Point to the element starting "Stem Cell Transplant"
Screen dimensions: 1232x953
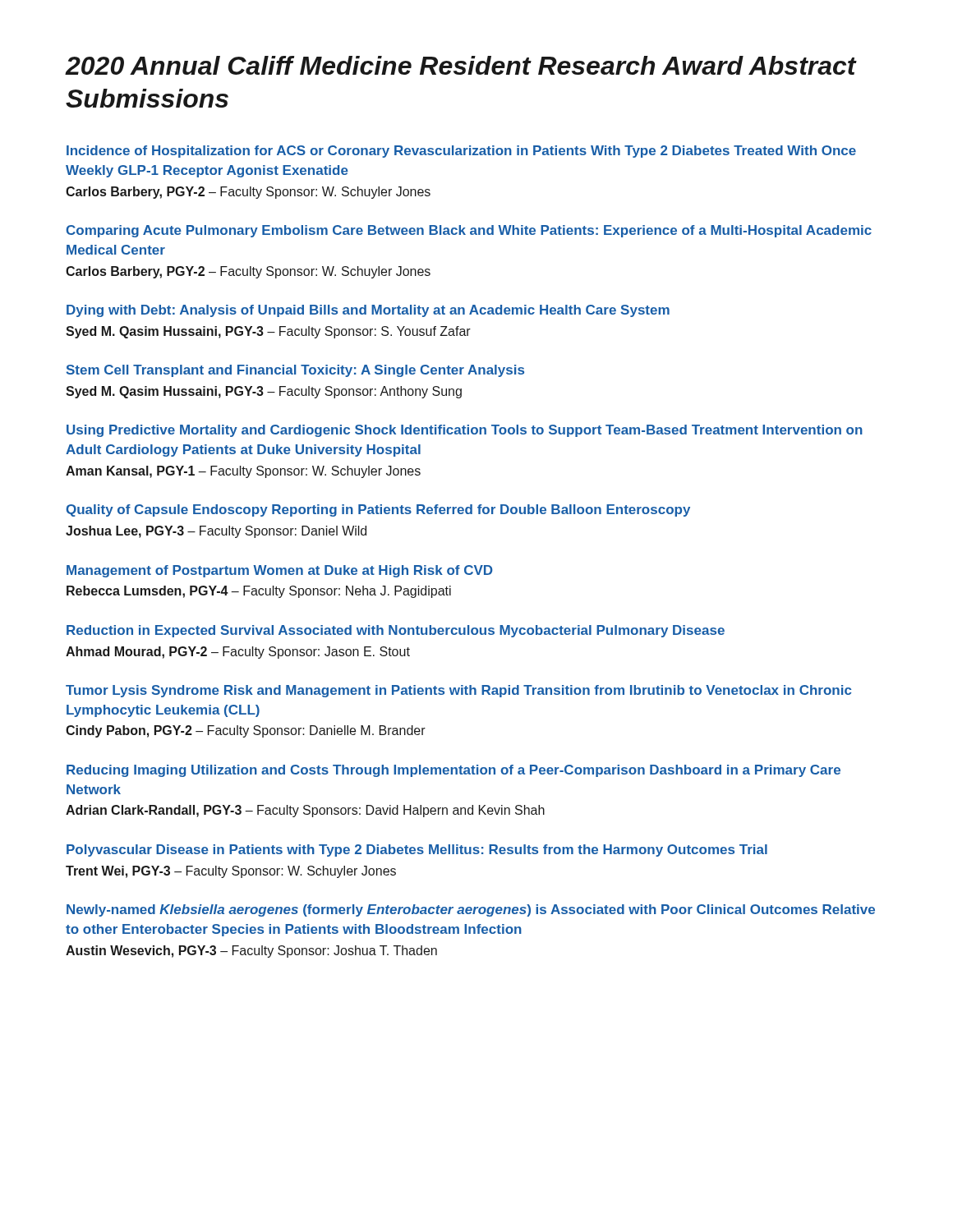click(x=476, y=381)
